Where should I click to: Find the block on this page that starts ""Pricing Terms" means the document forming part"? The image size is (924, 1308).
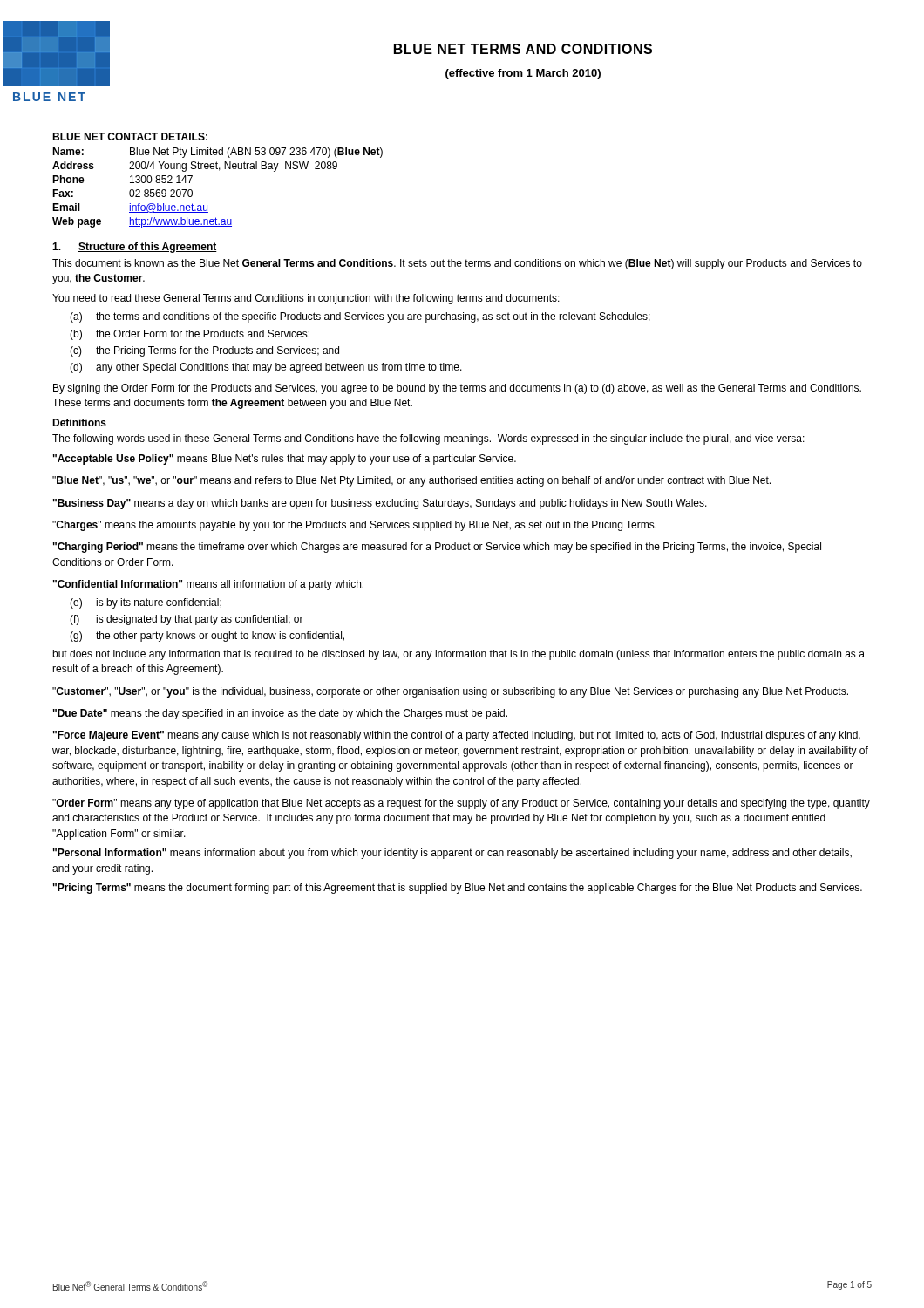(x=457, y=888)
